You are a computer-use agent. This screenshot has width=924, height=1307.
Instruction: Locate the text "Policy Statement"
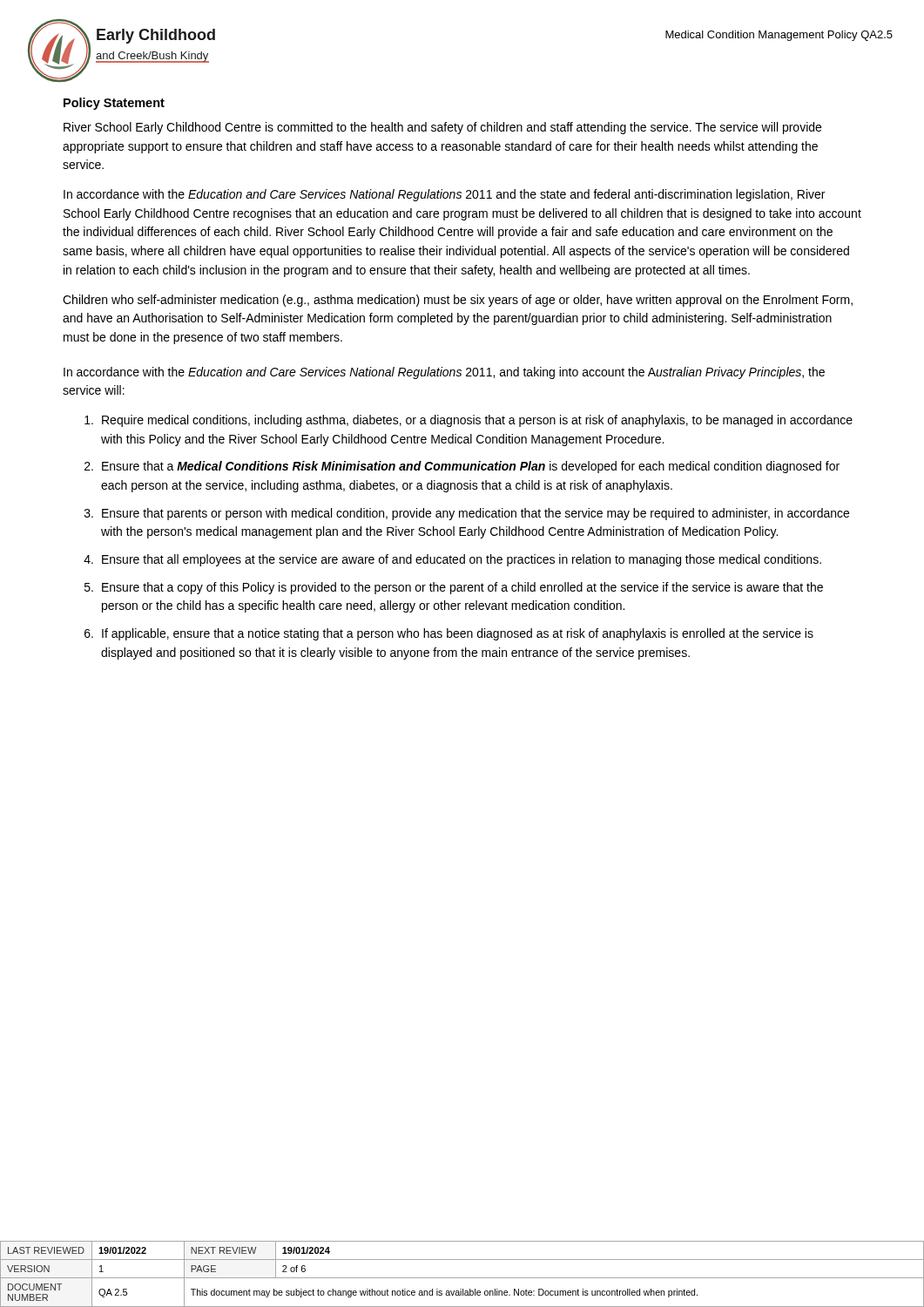coord(114,103)
